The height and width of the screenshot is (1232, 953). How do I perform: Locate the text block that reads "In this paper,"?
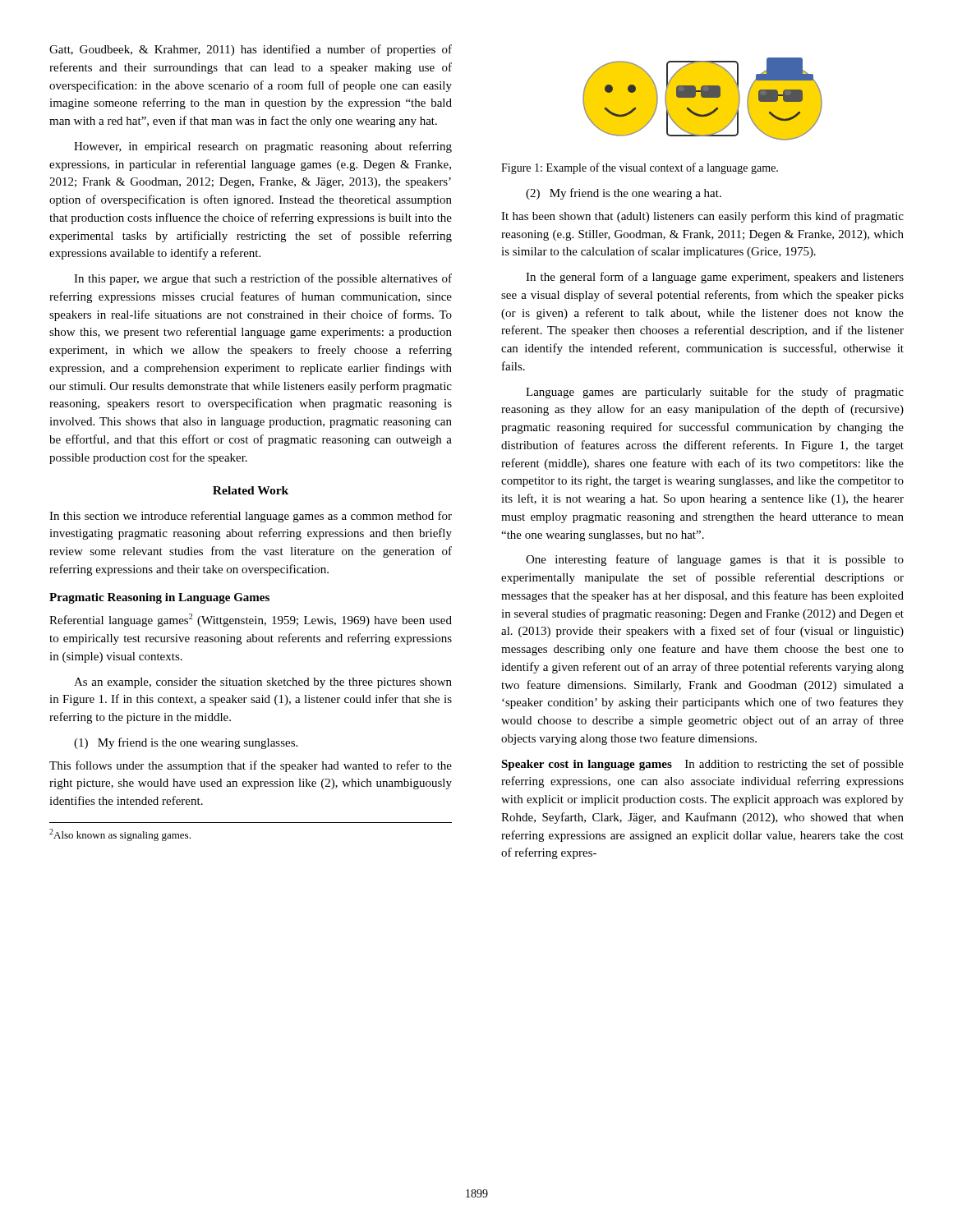point(251,368)
